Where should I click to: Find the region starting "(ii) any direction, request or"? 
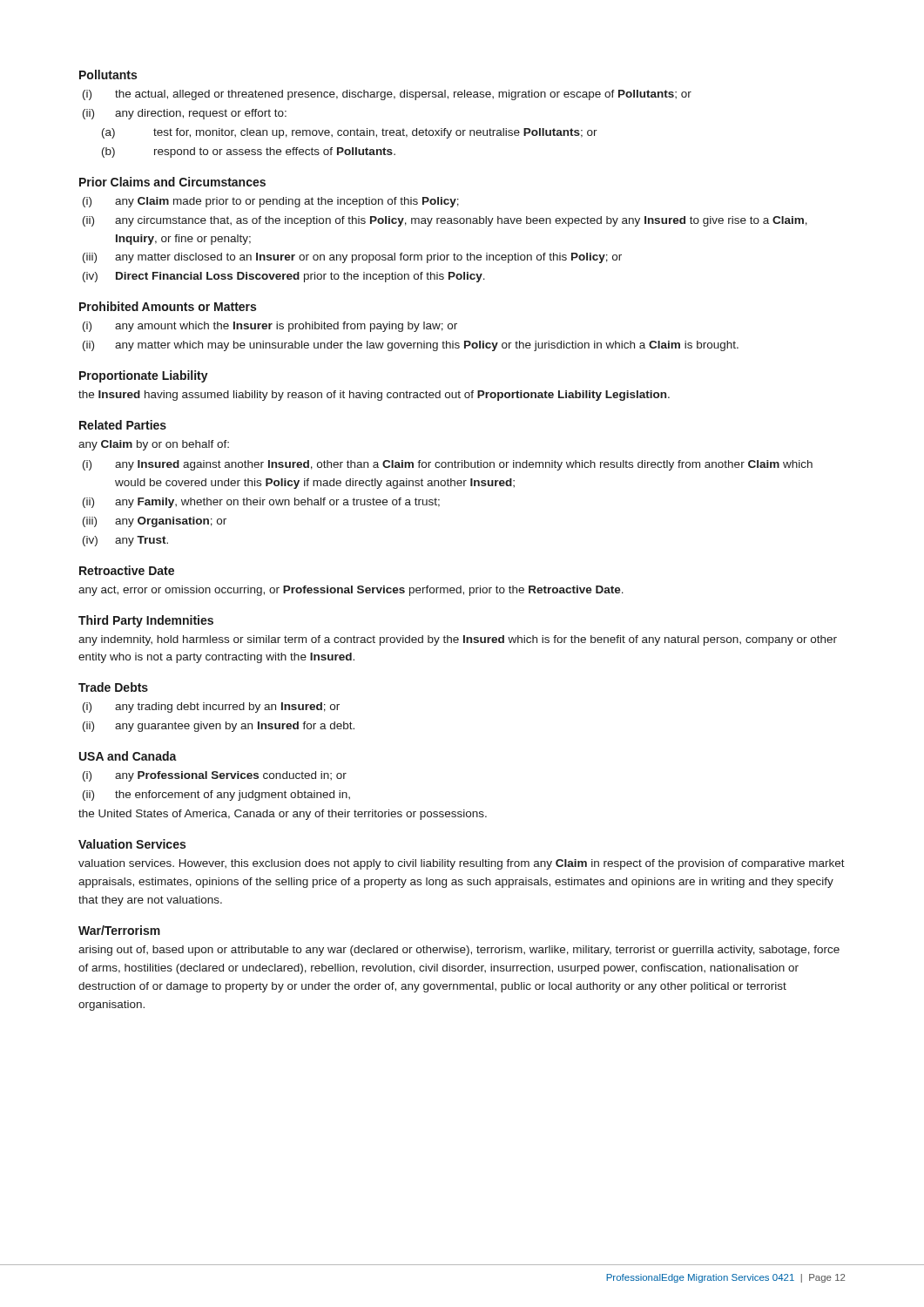pos(185,114)
